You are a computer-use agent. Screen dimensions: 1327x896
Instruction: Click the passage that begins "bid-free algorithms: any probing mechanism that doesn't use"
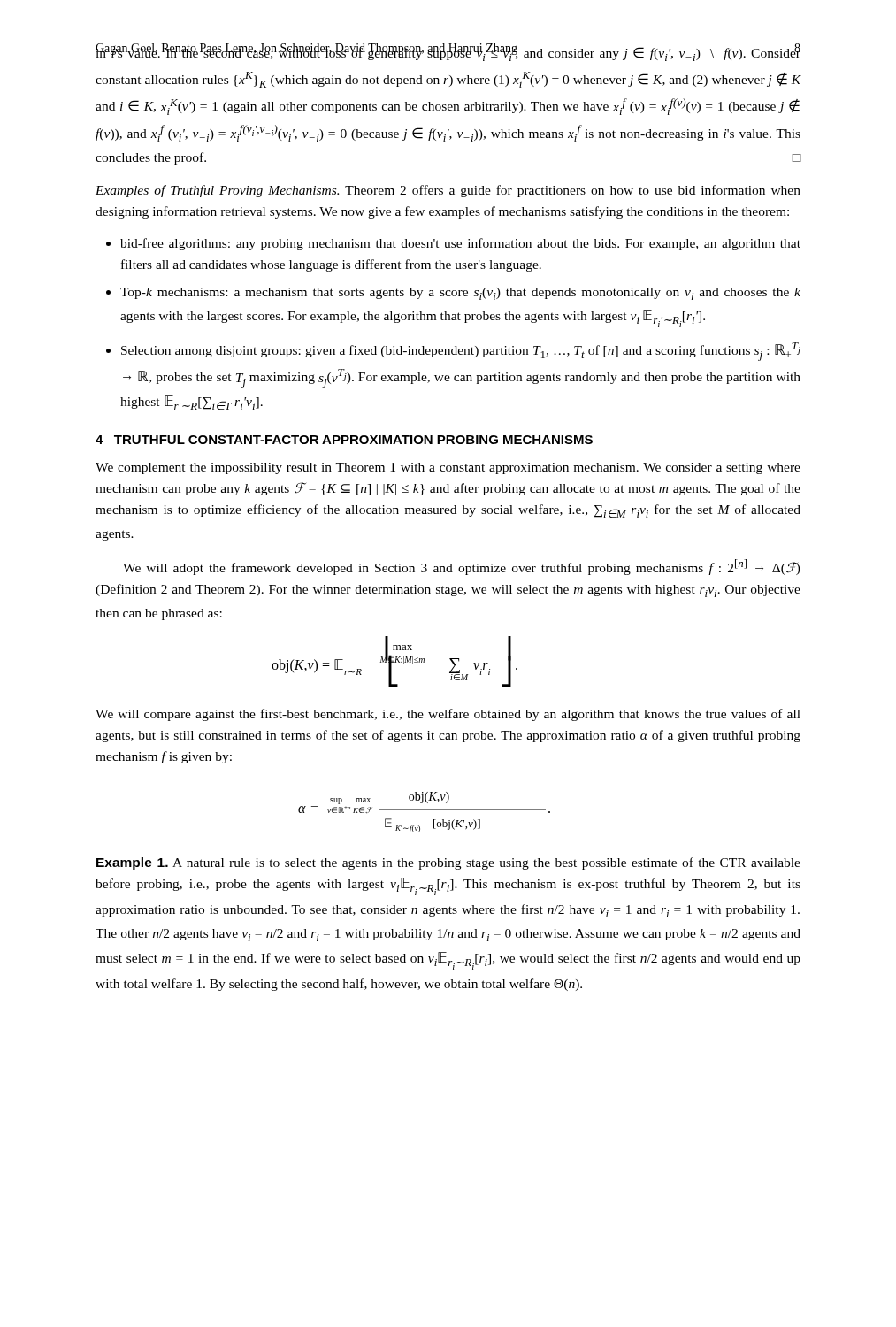coord(460,253)
